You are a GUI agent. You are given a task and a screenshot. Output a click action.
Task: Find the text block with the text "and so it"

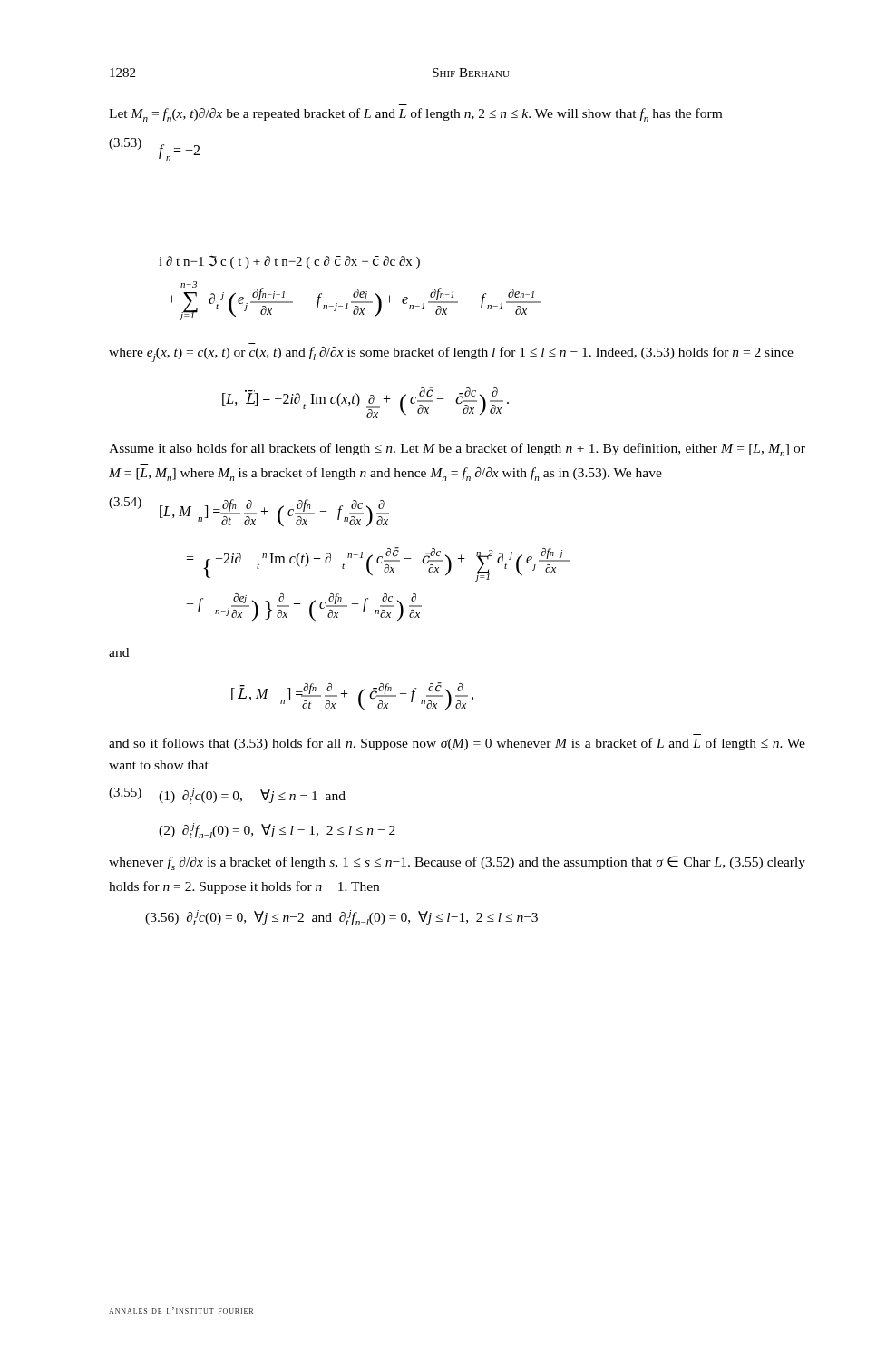[457, 754]
